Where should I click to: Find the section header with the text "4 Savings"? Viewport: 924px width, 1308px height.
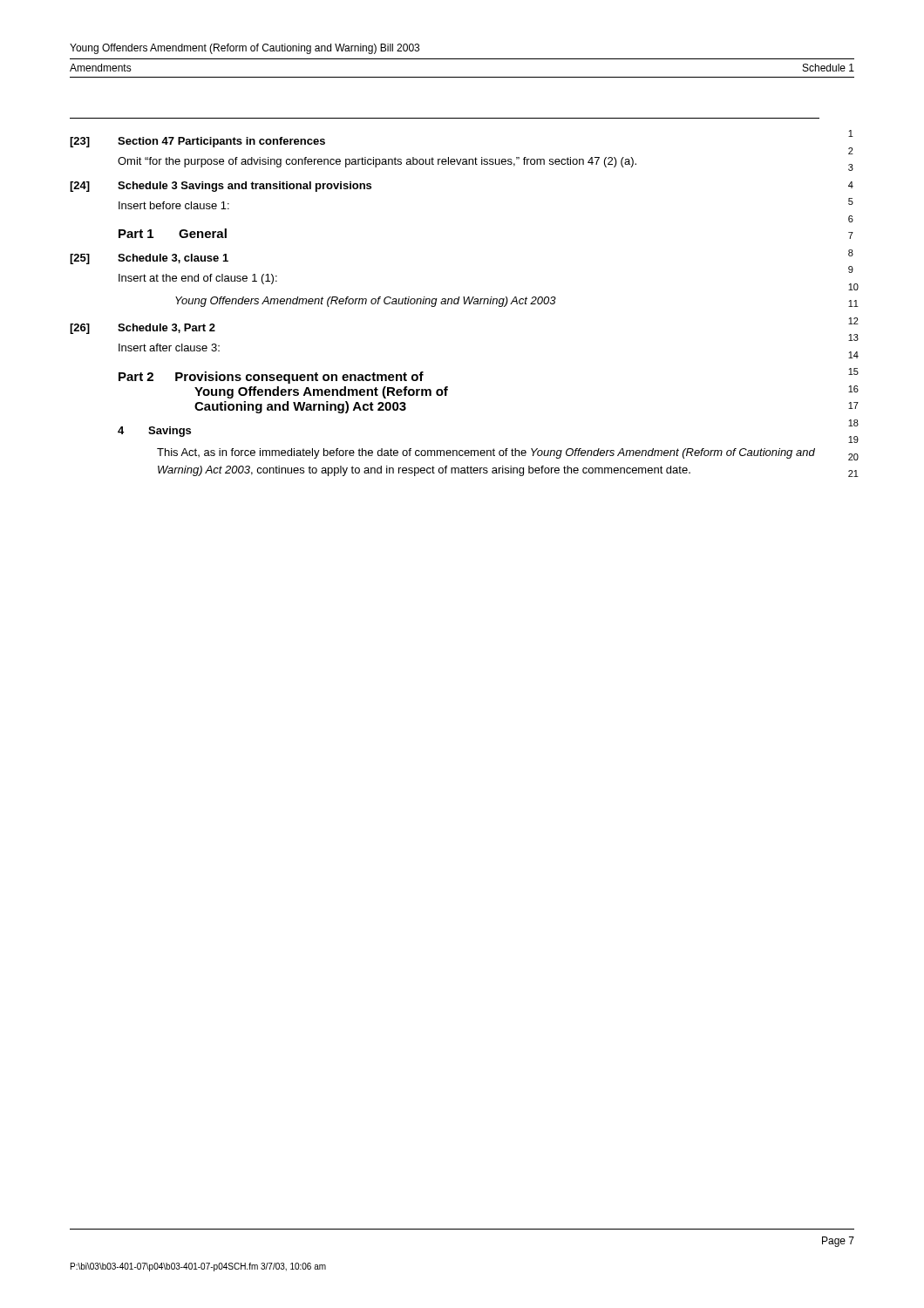point(155,430)
